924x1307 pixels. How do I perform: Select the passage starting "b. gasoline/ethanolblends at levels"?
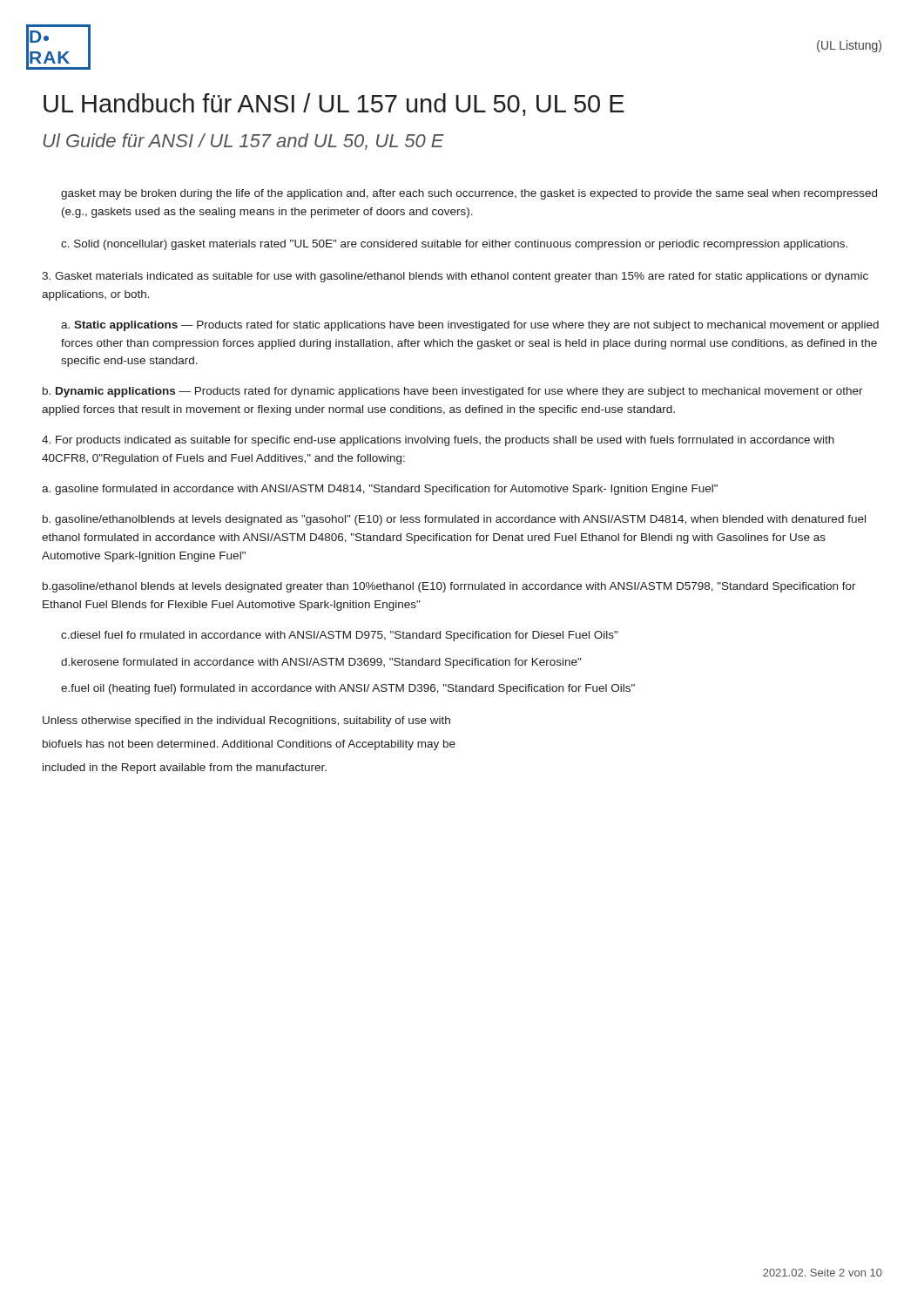coord(454,537)
